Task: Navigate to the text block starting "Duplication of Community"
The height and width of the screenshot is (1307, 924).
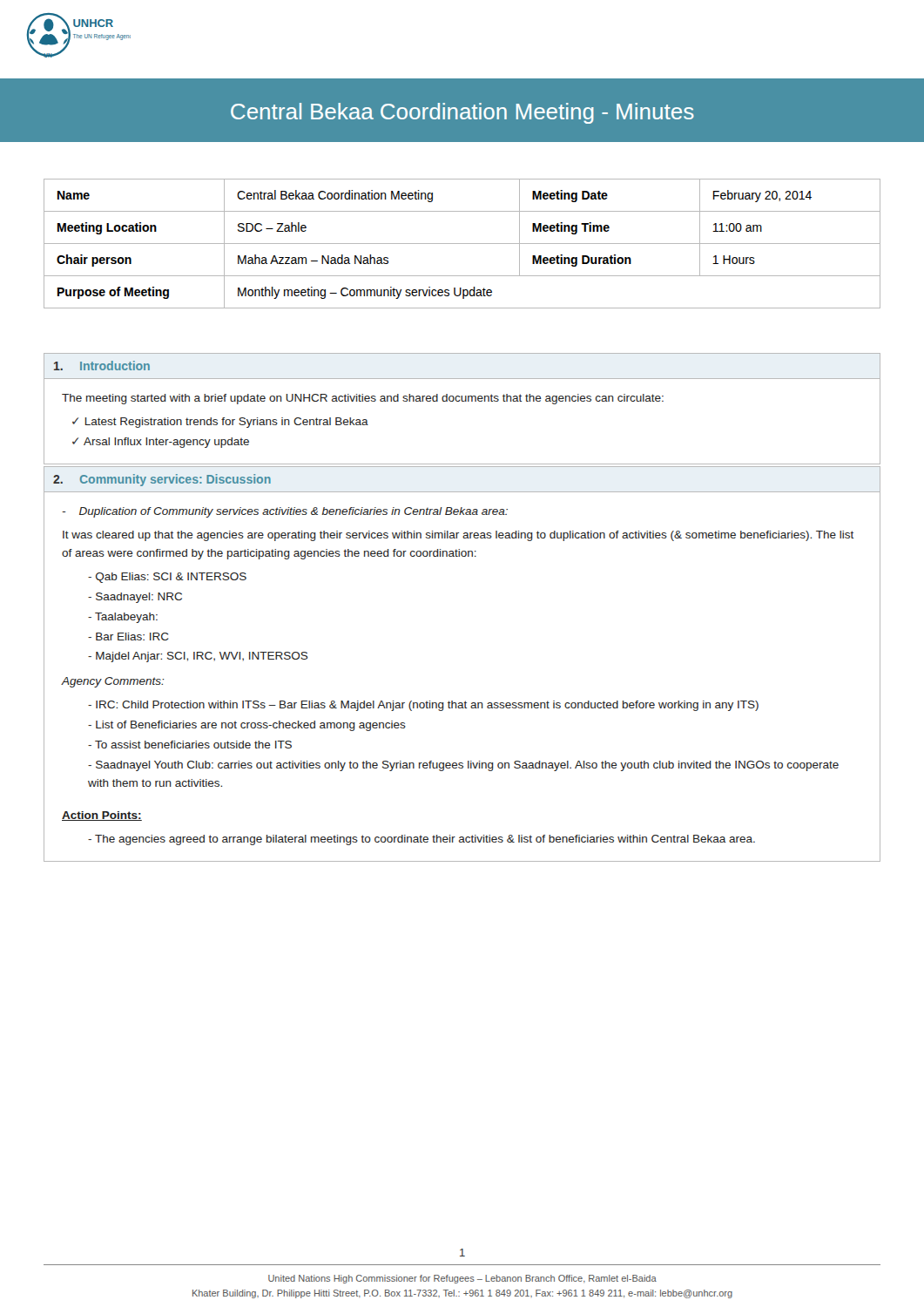Action: coord(285,512)
